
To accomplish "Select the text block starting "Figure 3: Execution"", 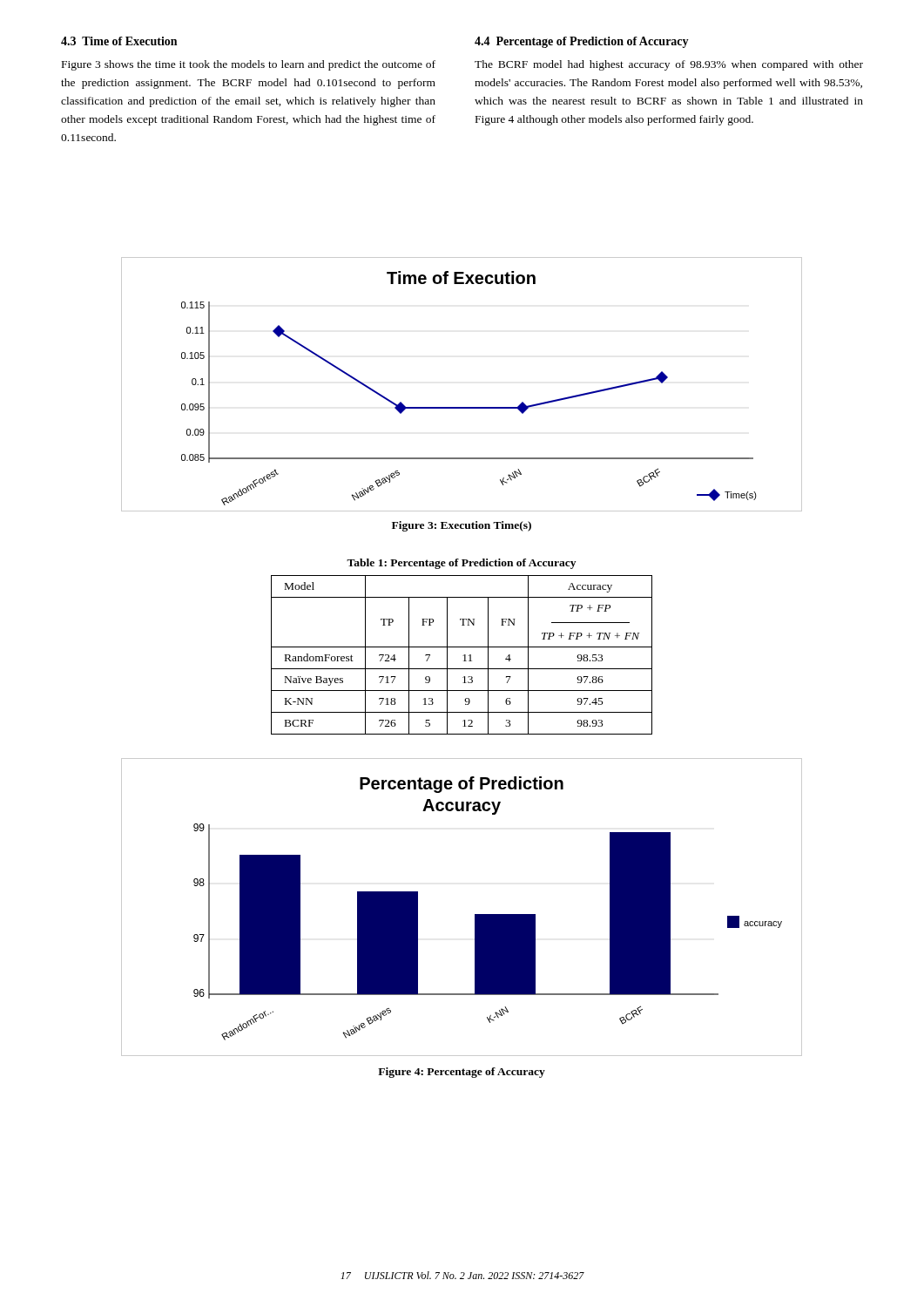I will [x=462, y=525].
